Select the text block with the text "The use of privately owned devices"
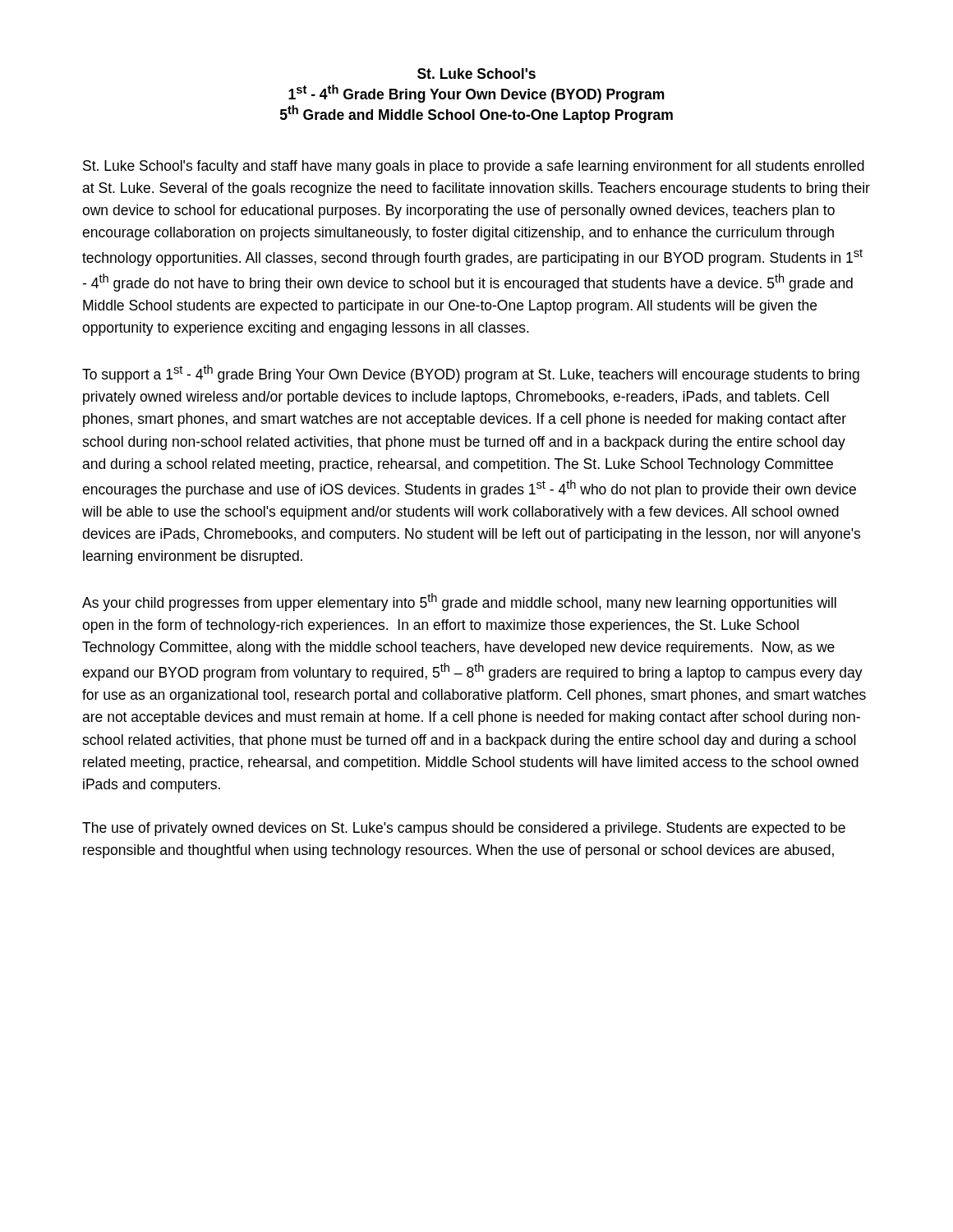This screenshot has width=953, height=1232. click(464, 839)
